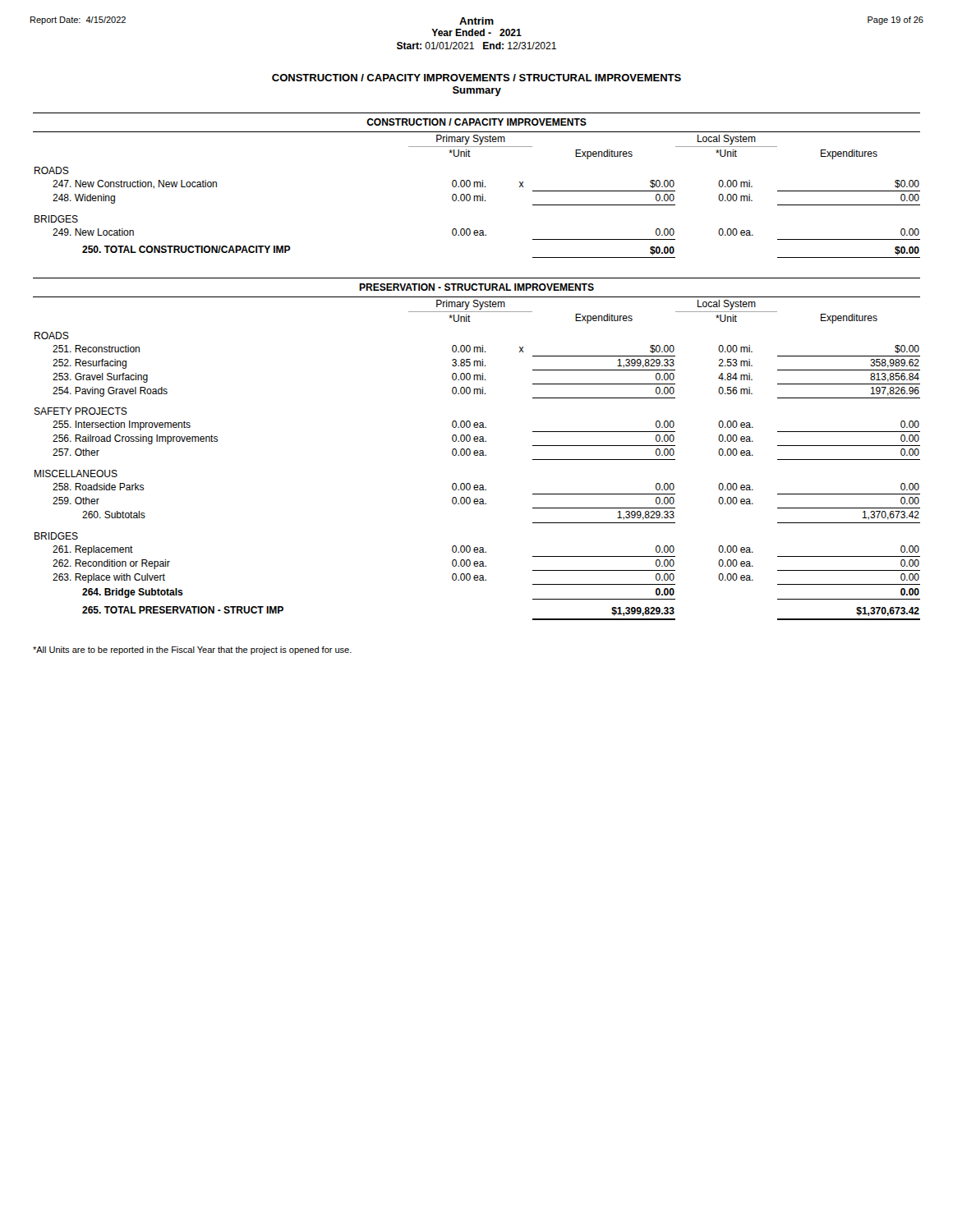This screenshot has height=1232, width=953.
Task: Click on the section header that says "PRESERVATION - STRUCTURAL IMPROVEMENTS"
Action: [x=476, y=287]
